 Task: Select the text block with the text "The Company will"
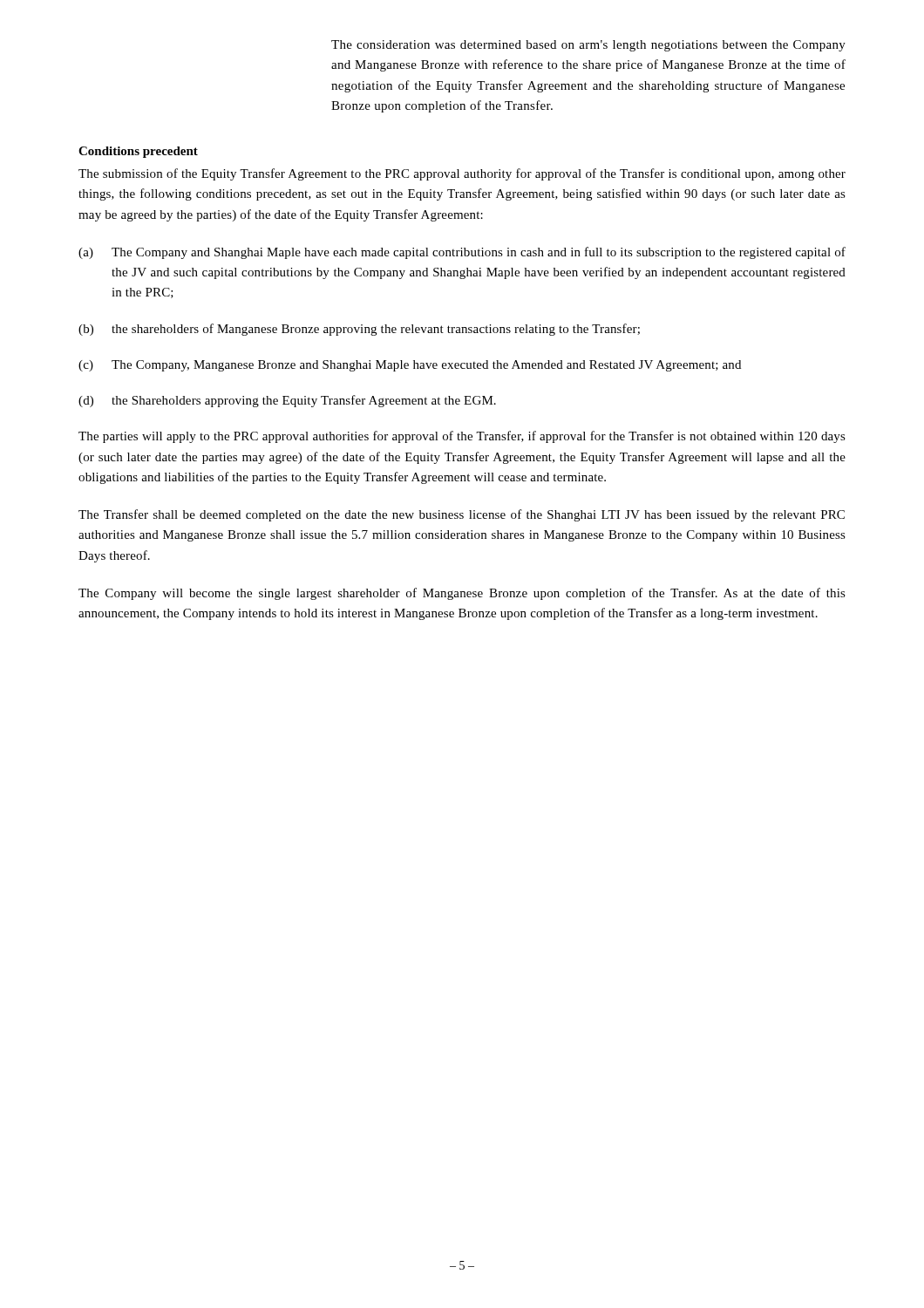[x=462, y=603]
